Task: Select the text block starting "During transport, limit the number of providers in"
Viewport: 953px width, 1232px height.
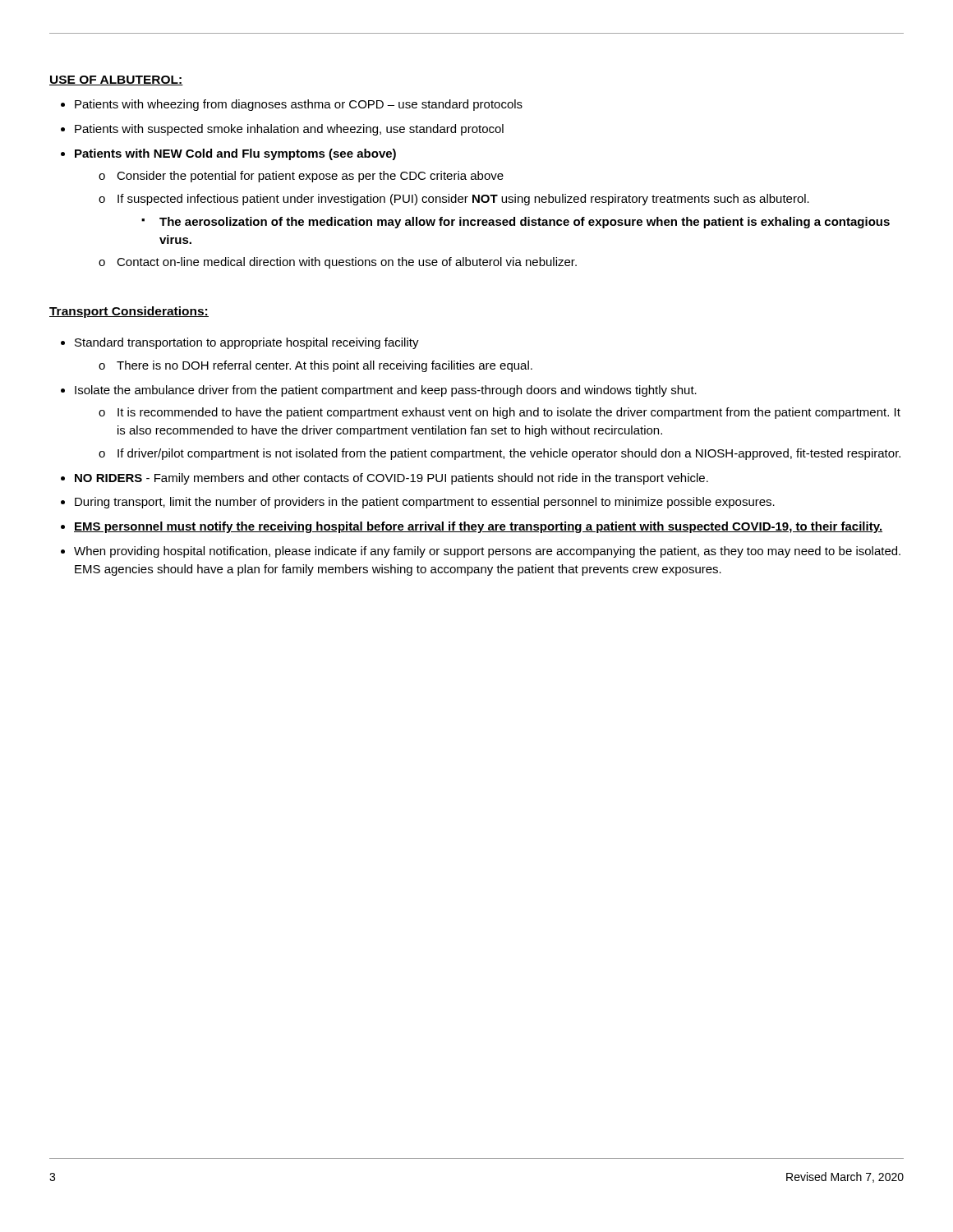Action: coord(425,502)
